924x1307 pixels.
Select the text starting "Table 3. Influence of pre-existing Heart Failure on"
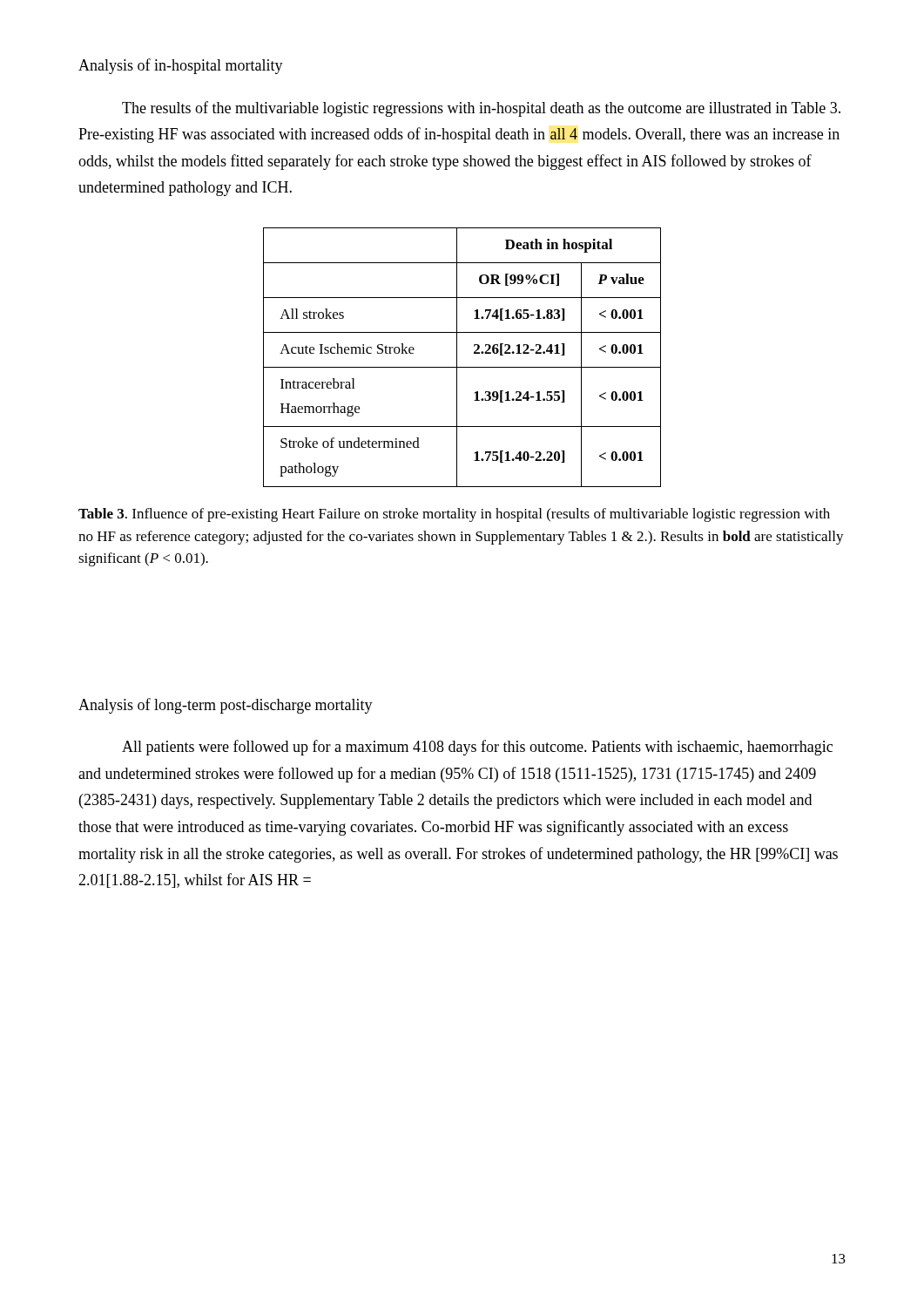pos(461,536)
